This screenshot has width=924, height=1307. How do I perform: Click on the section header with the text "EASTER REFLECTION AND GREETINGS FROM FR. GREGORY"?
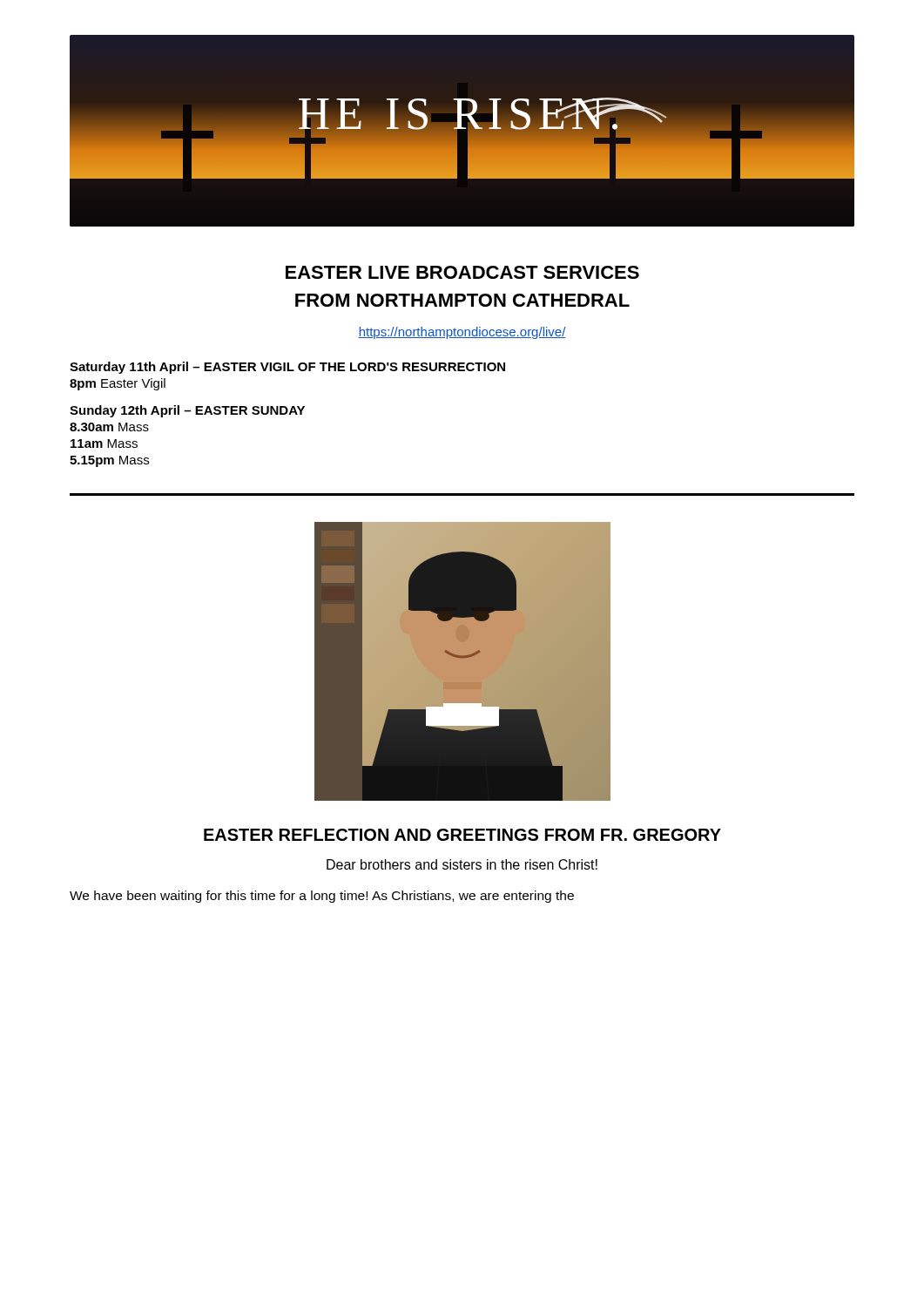click(462, 835)
